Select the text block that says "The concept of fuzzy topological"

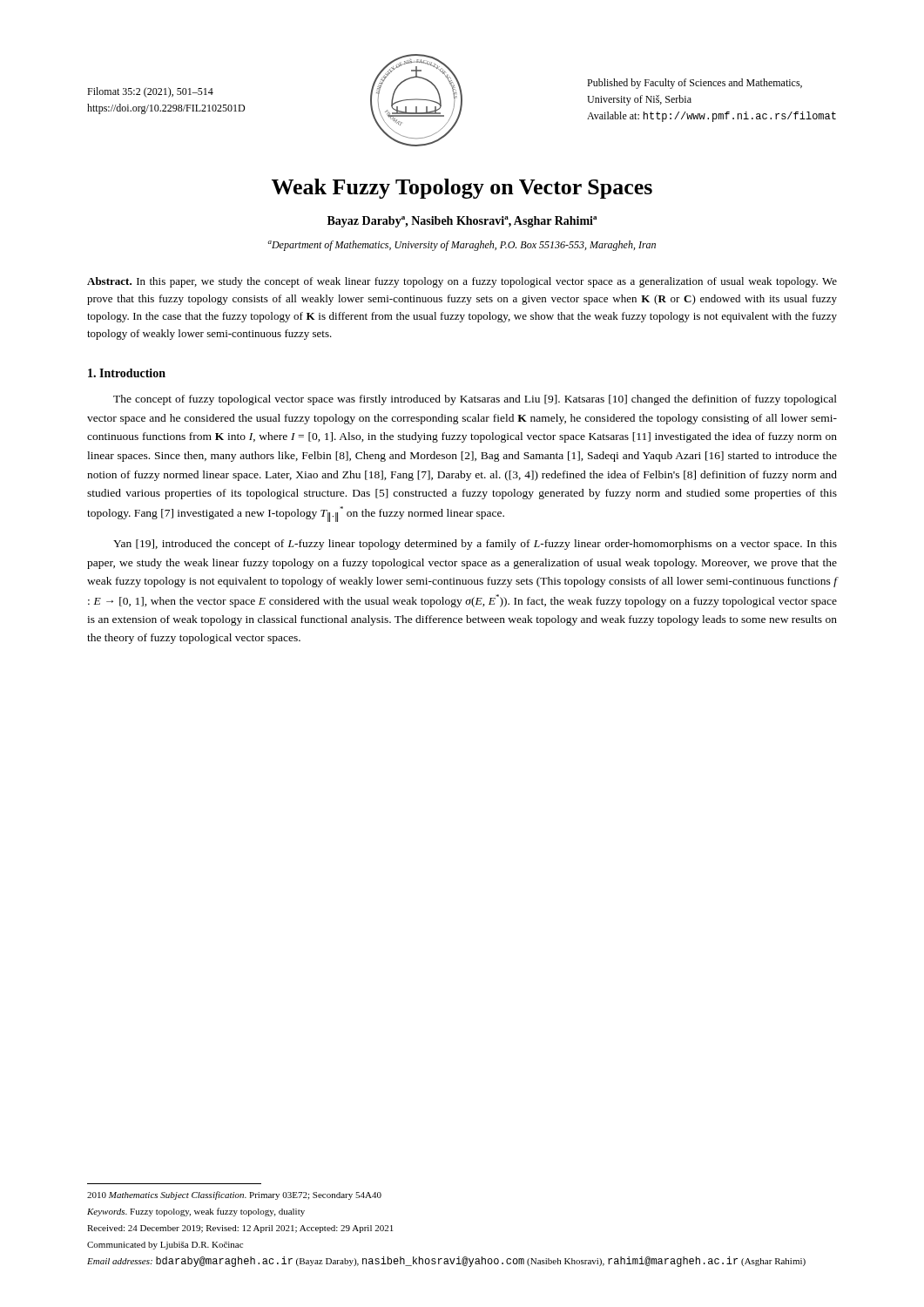tap(462, 457)
